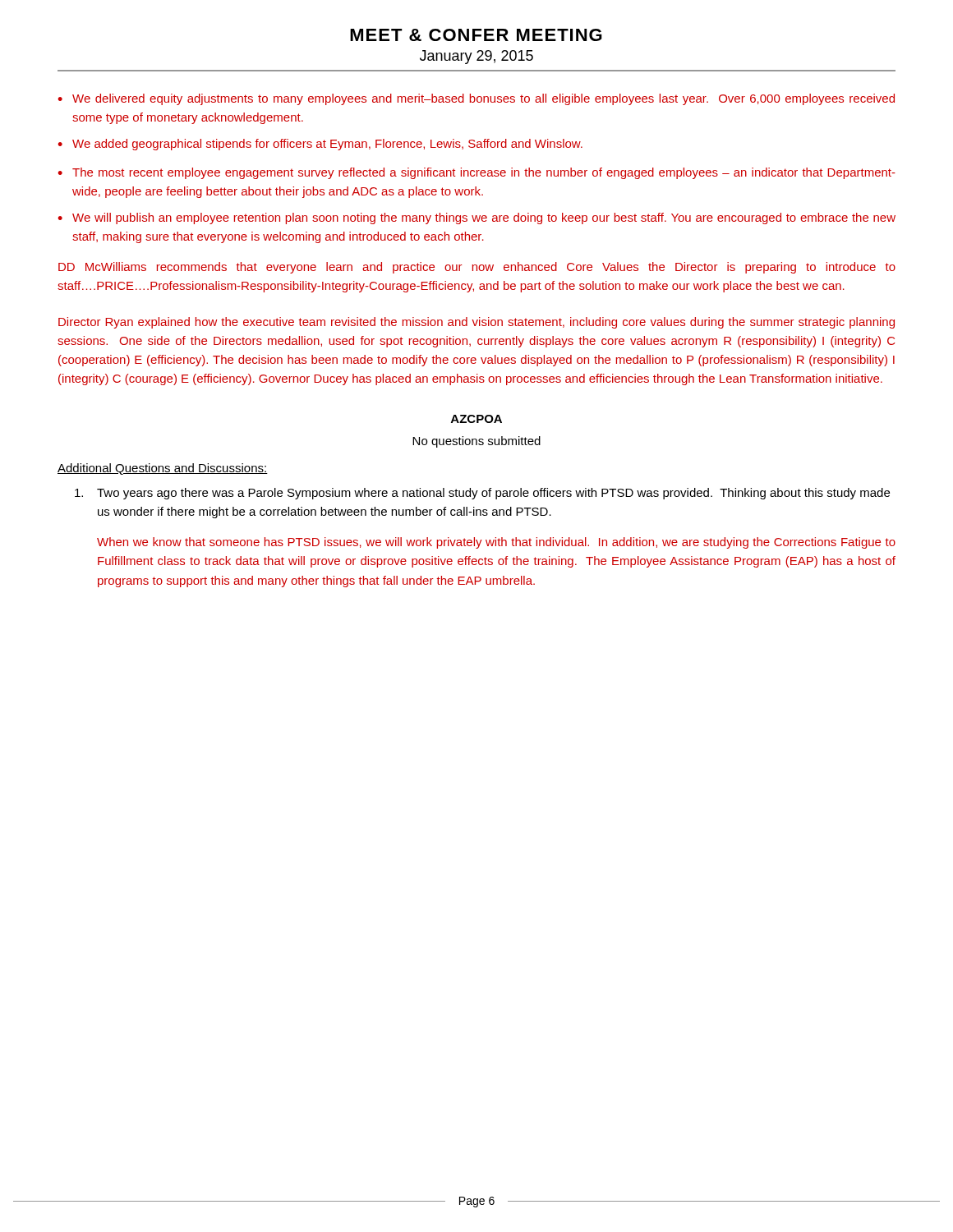Click the passage that begins "DD McWilliams recommends that everyone"
This screenshot has height=1232, width=953.
pyautogui.click(x=476, y=276)
